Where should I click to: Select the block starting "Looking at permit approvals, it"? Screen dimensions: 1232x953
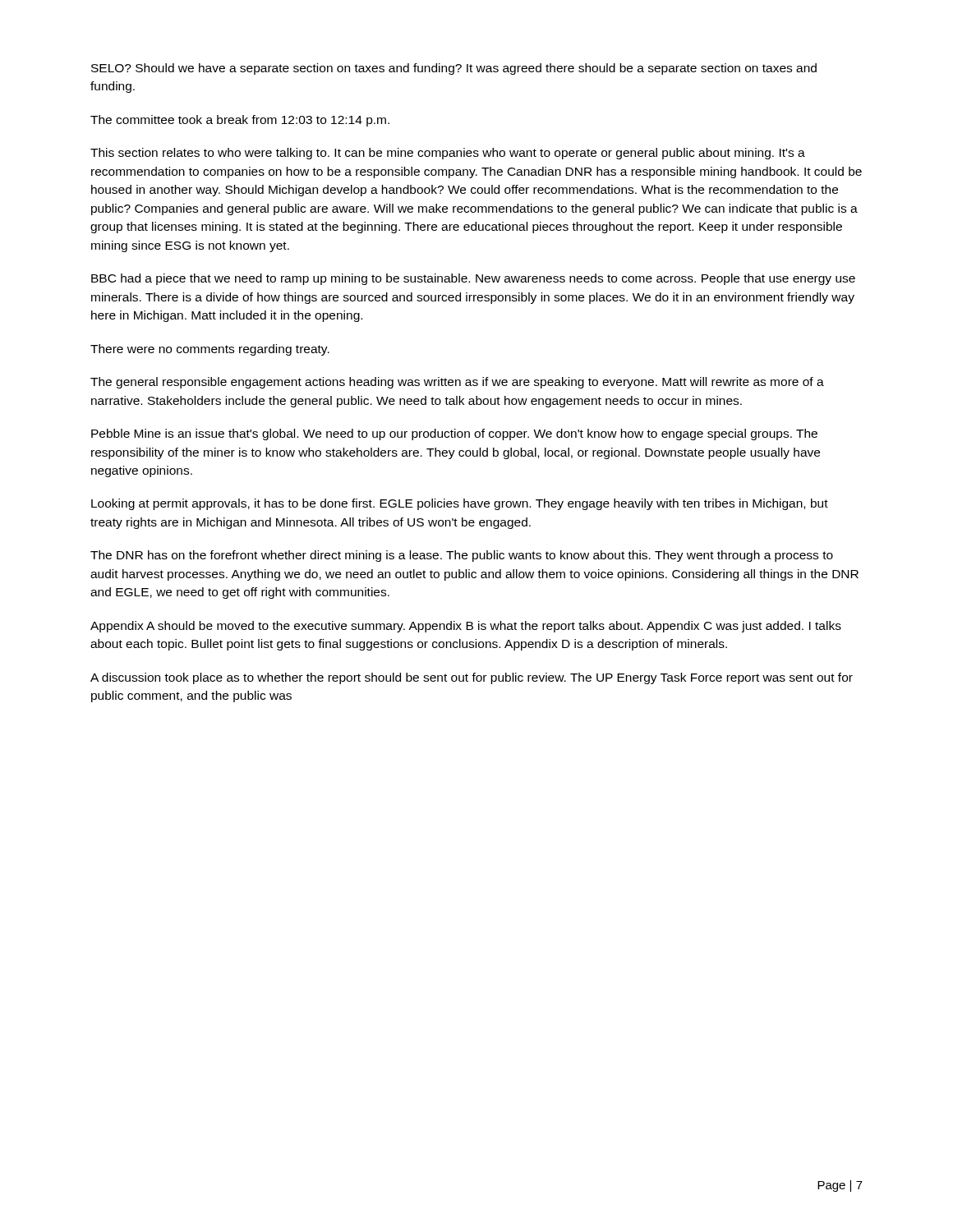(x=459, y=513)
